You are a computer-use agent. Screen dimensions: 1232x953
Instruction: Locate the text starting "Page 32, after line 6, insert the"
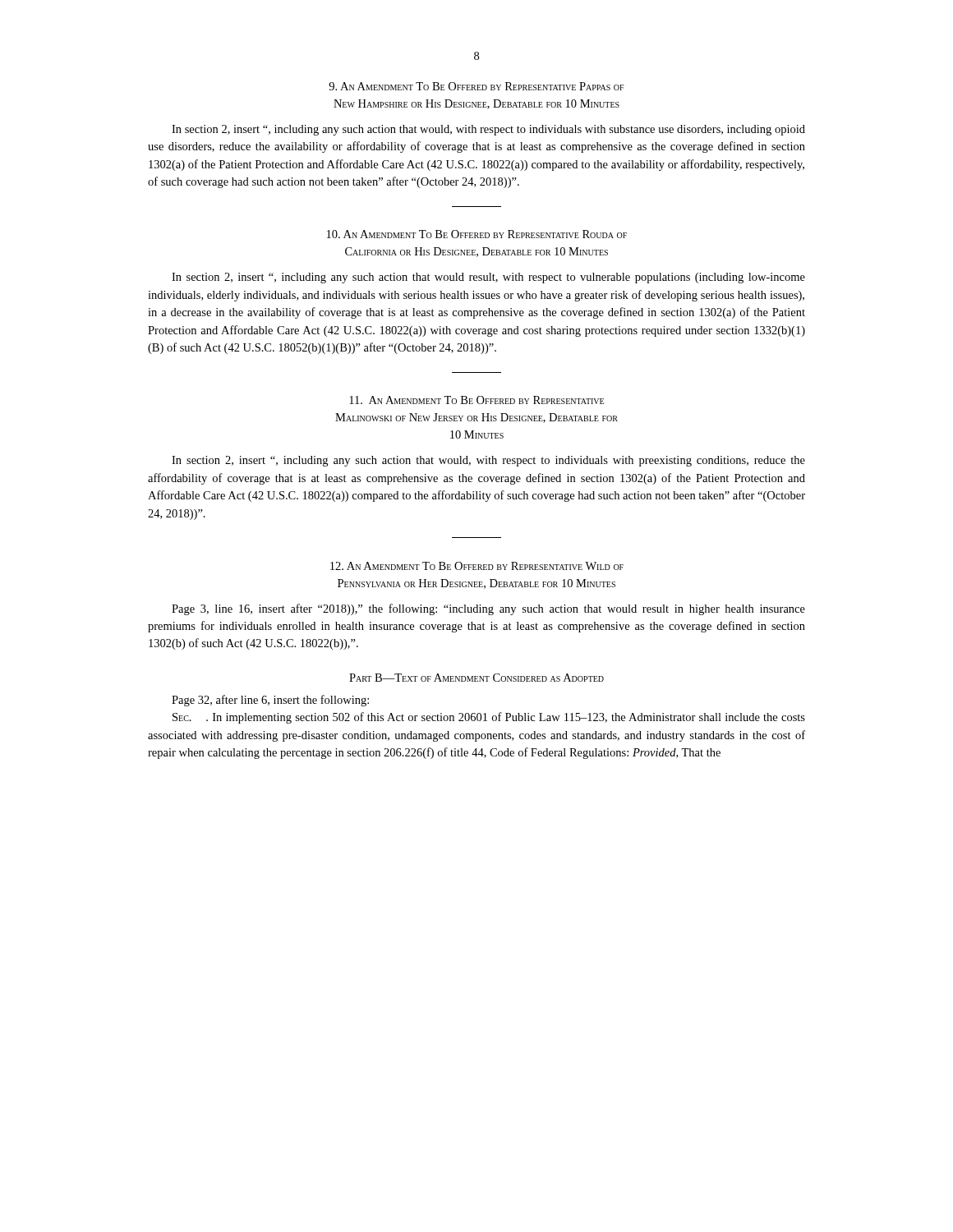click(476, 727)
